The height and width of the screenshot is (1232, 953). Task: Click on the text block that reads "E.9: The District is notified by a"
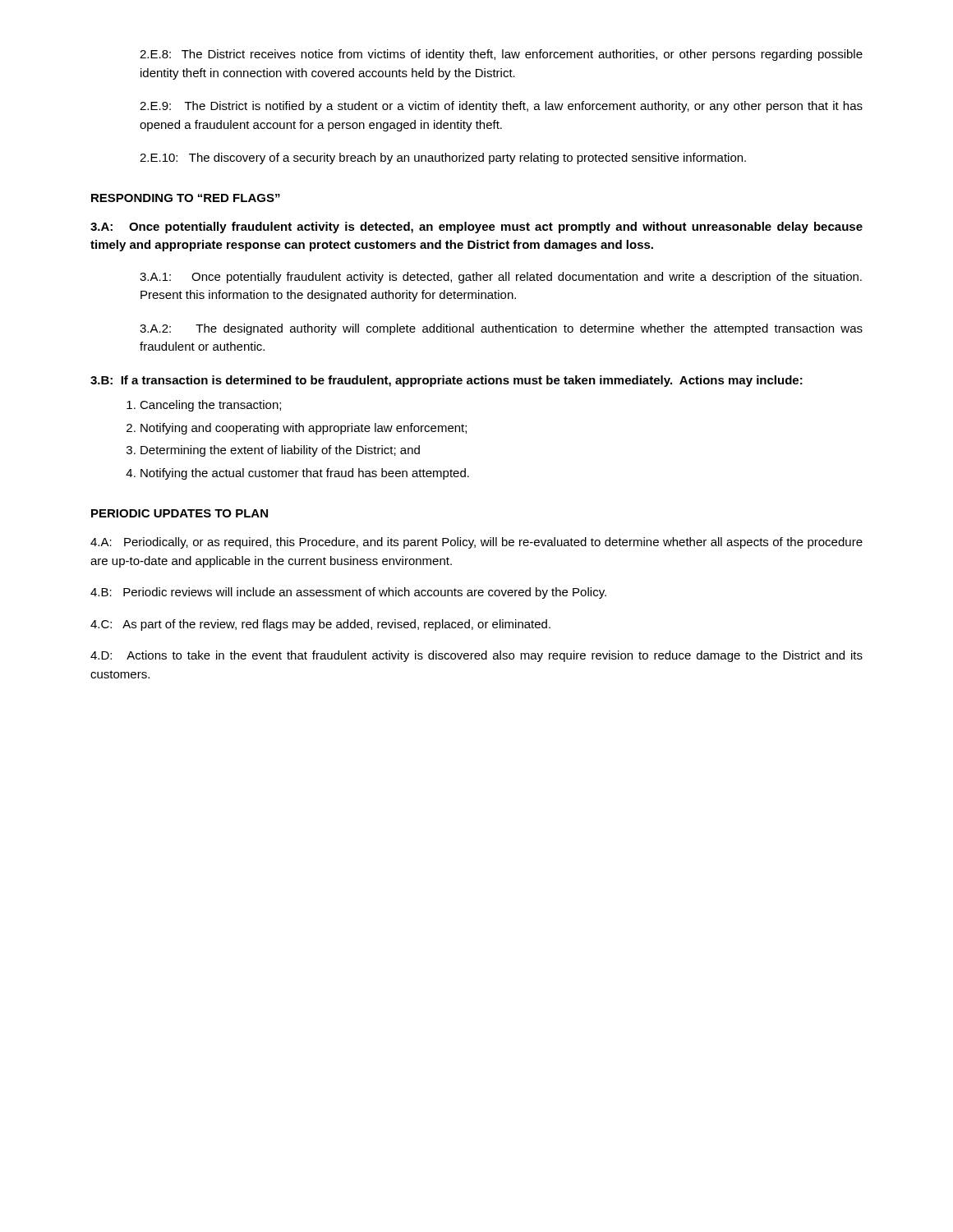tap(501, 115)
